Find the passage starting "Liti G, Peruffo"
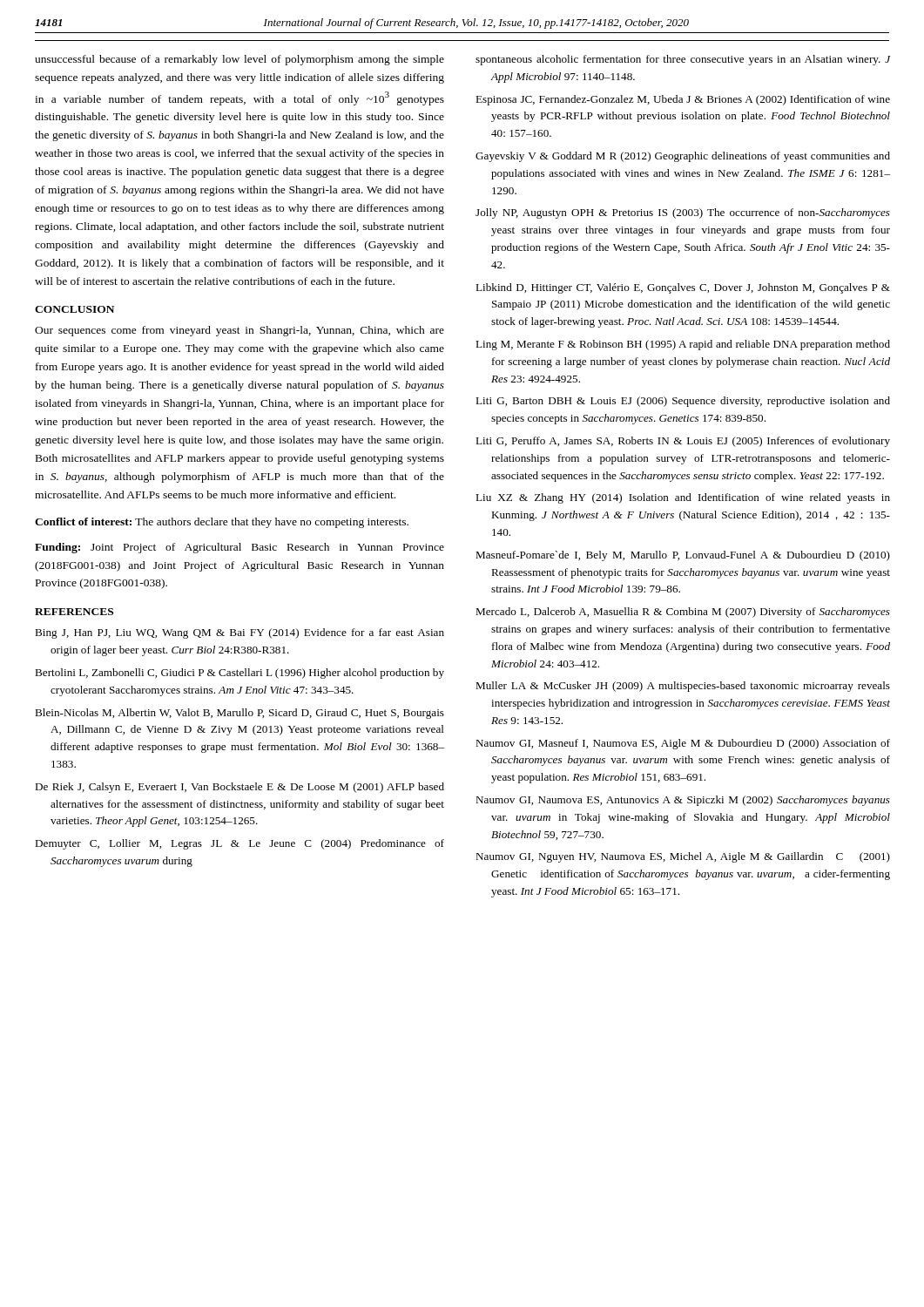 coord(683,458)
